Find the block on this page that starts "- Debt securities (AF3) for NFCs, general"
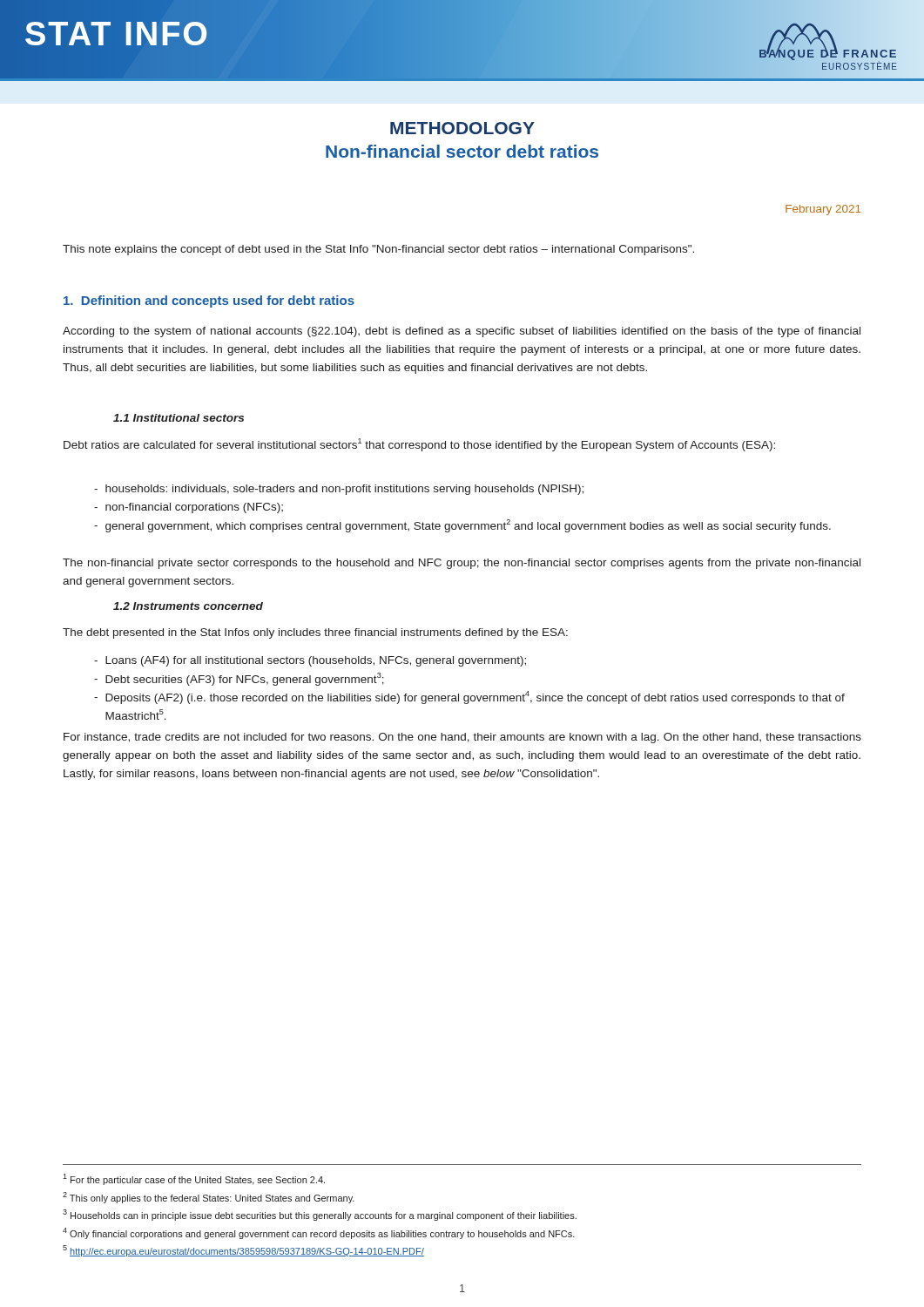924x1307 pixels. [x=239, y=679]
